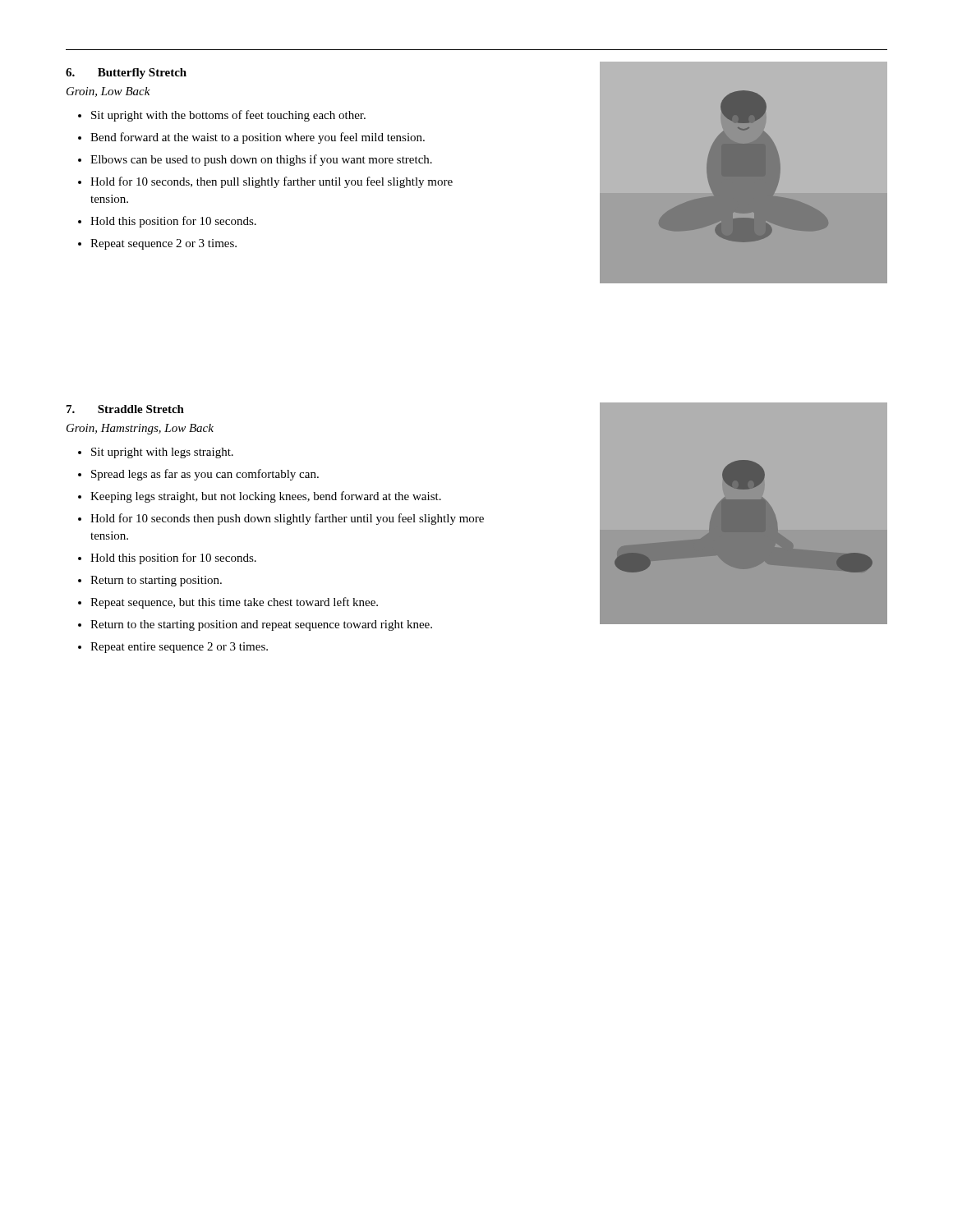Select the region starting "Keeping legs straight,"

click(x=266, y=496)
